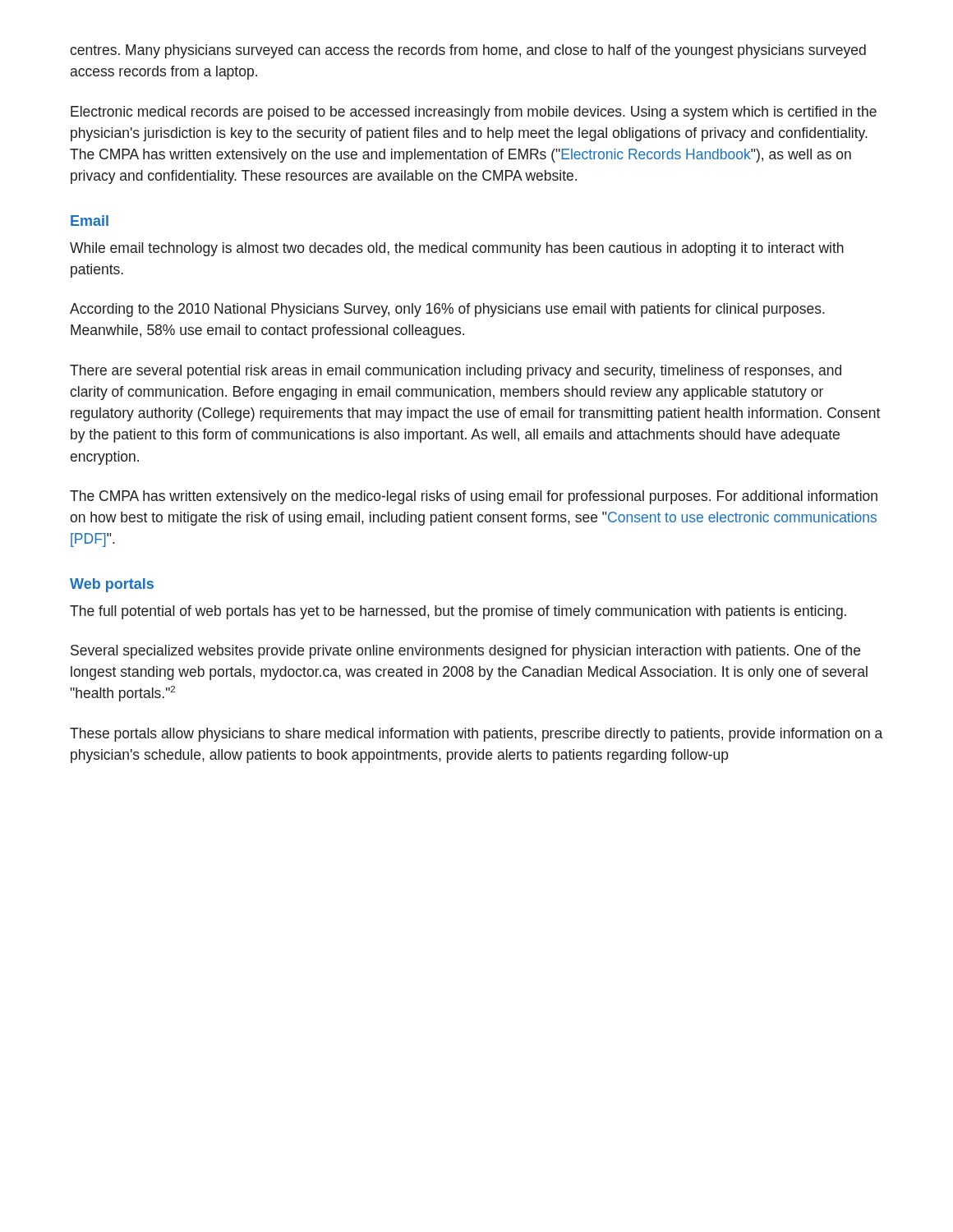
Task: Click on the text block with the text "The full potential of web portals has yet"
Action: click(459, 611)
